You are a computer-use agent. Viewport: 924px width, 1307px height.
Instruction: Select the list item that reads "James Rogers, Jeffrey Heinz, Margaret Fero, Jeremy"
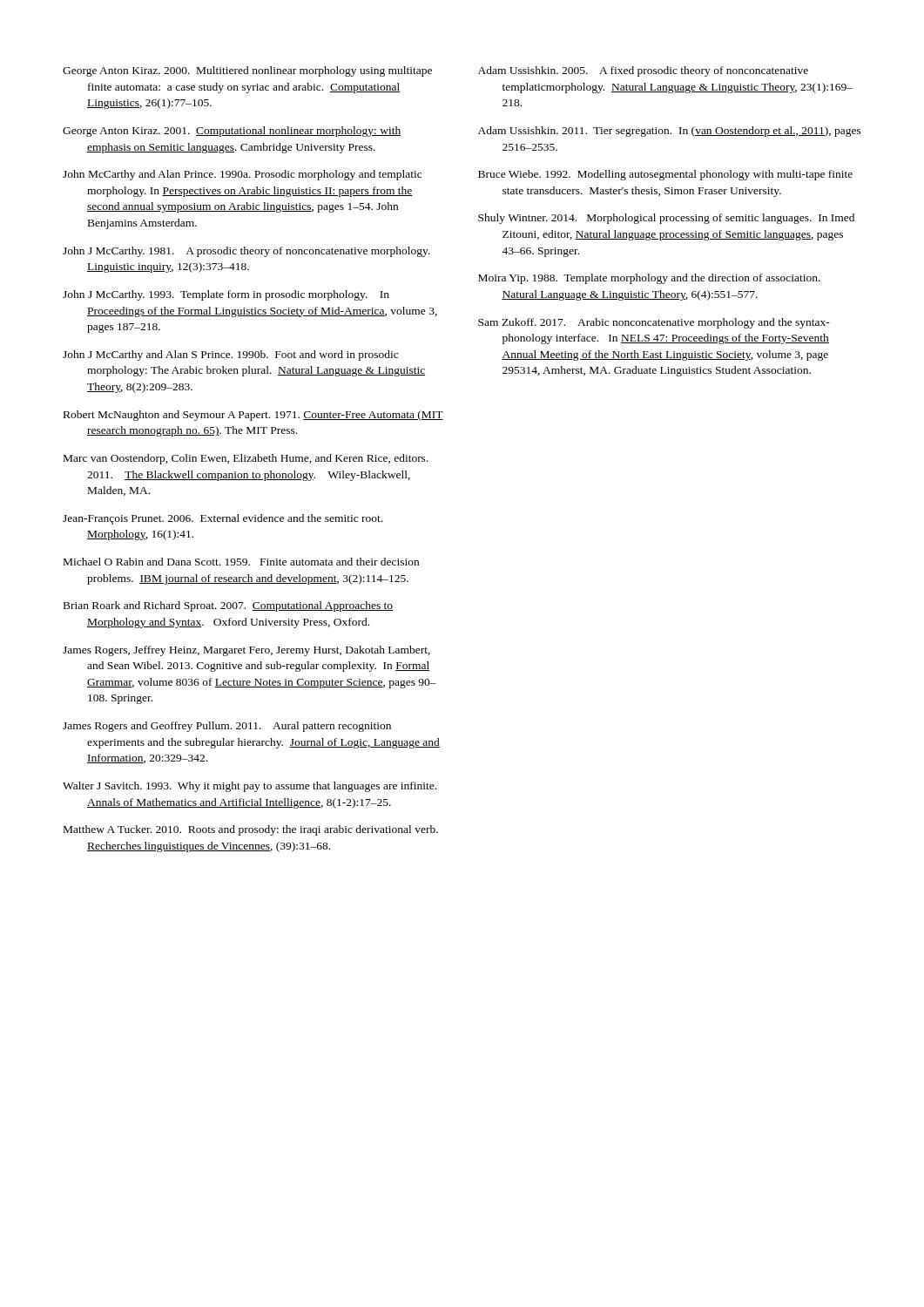[x=249, y=673]
